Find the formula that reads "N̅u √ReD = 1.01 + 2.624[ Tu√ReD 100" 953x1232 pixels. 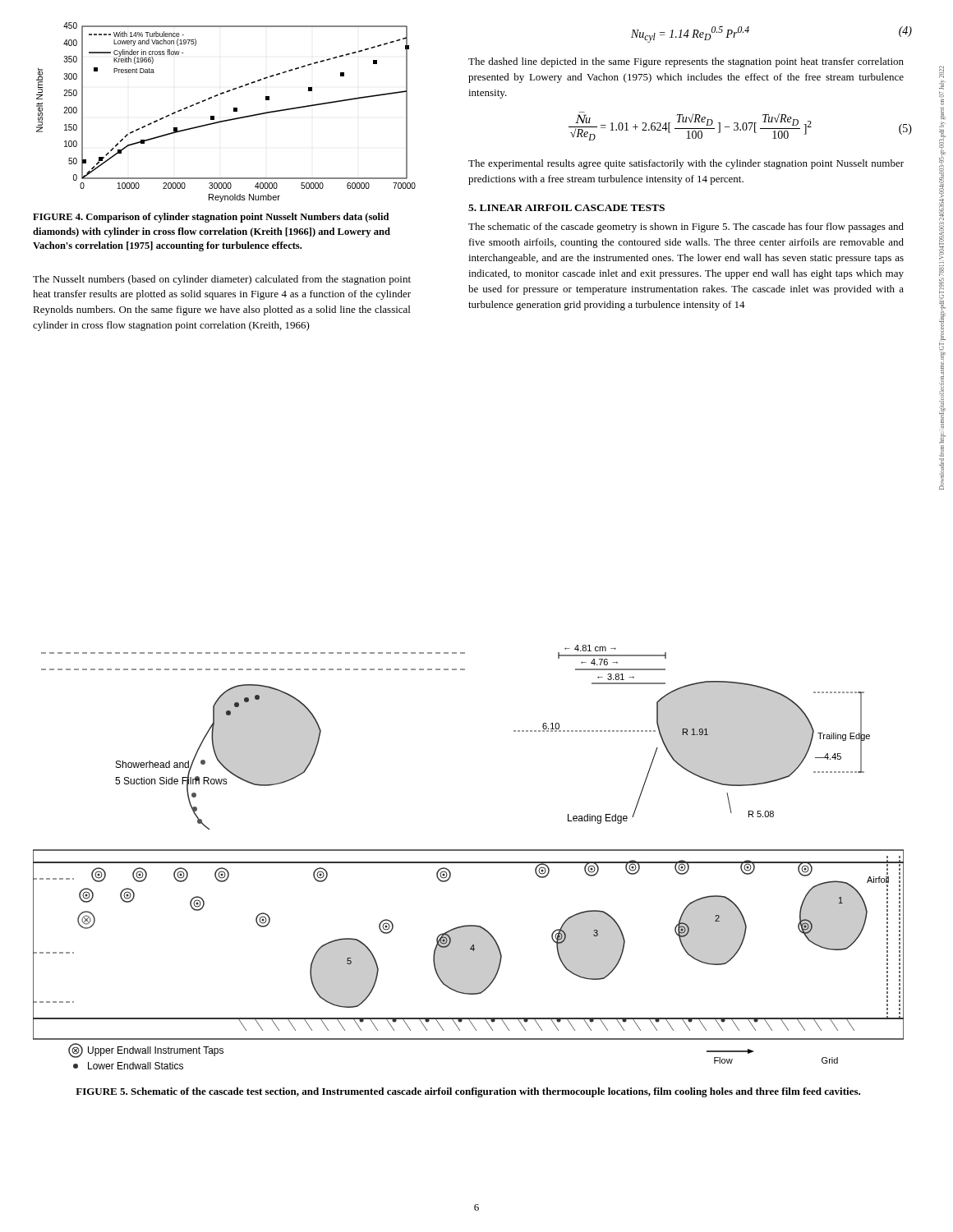[x=740, y=128]
